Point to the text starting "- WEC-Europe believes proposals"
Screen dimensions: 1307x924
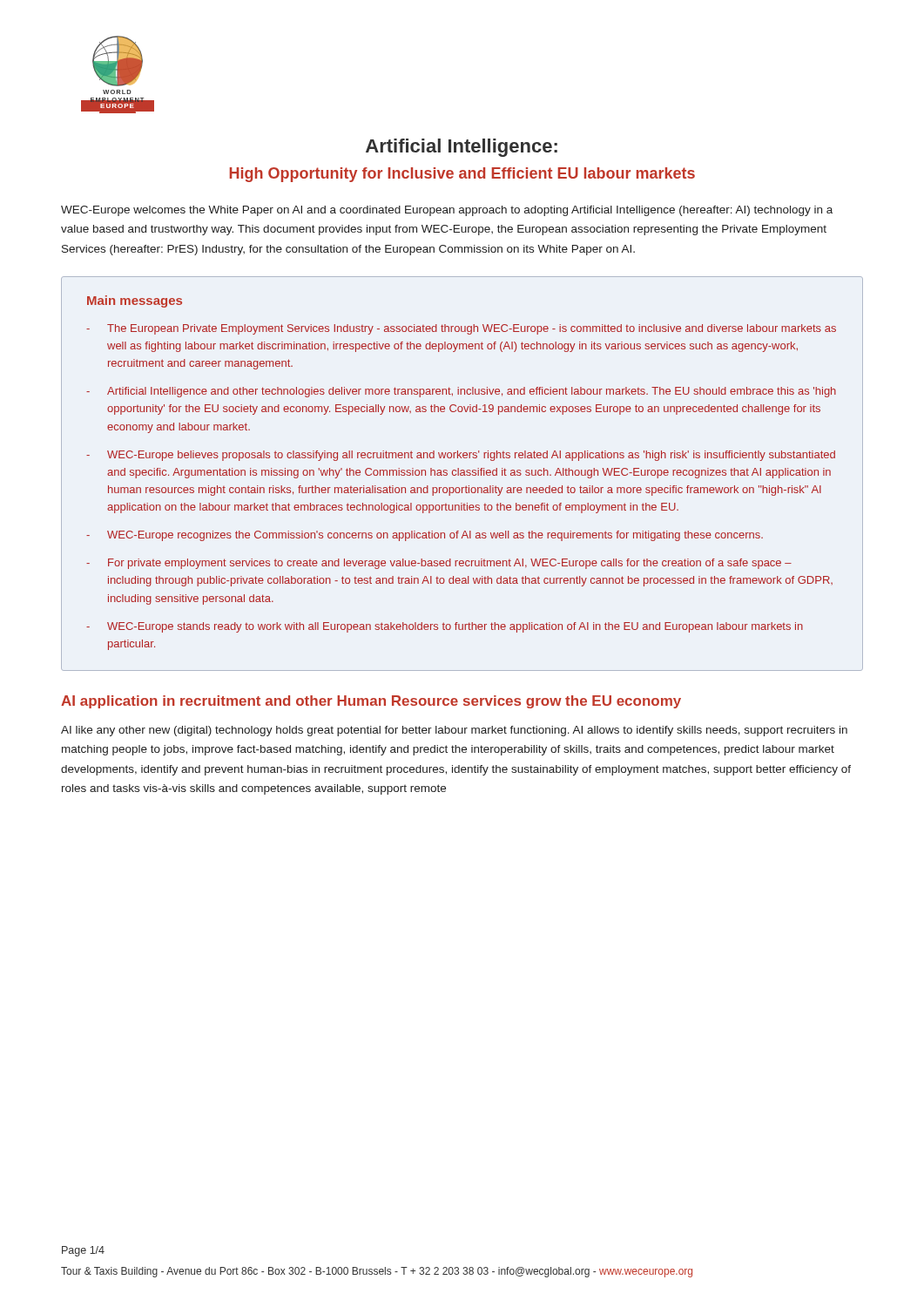[462, 481]
